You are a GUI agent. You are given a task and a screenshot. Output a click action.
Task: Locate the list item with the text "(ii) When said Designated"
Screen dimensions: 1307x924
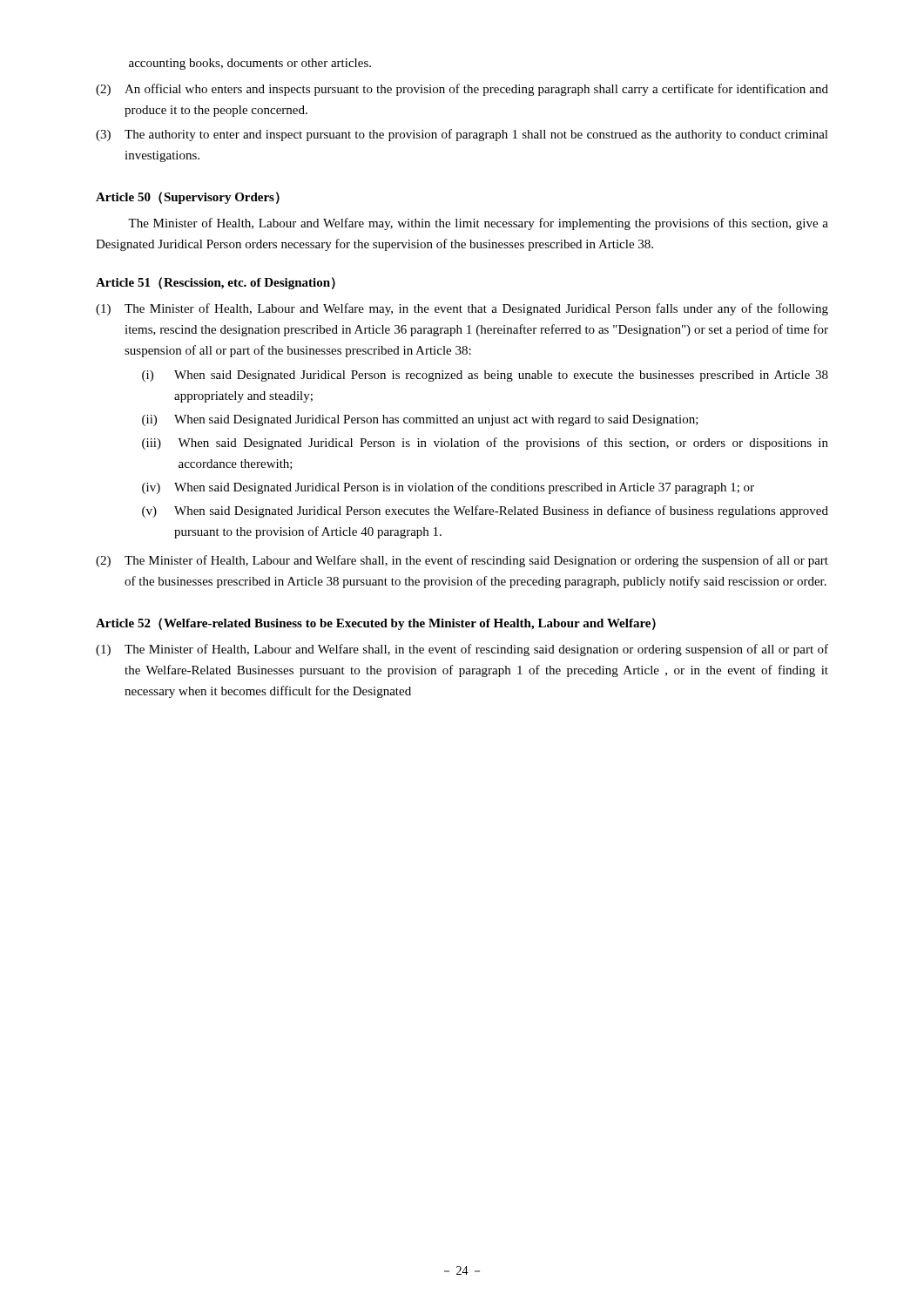pos(420,419)
